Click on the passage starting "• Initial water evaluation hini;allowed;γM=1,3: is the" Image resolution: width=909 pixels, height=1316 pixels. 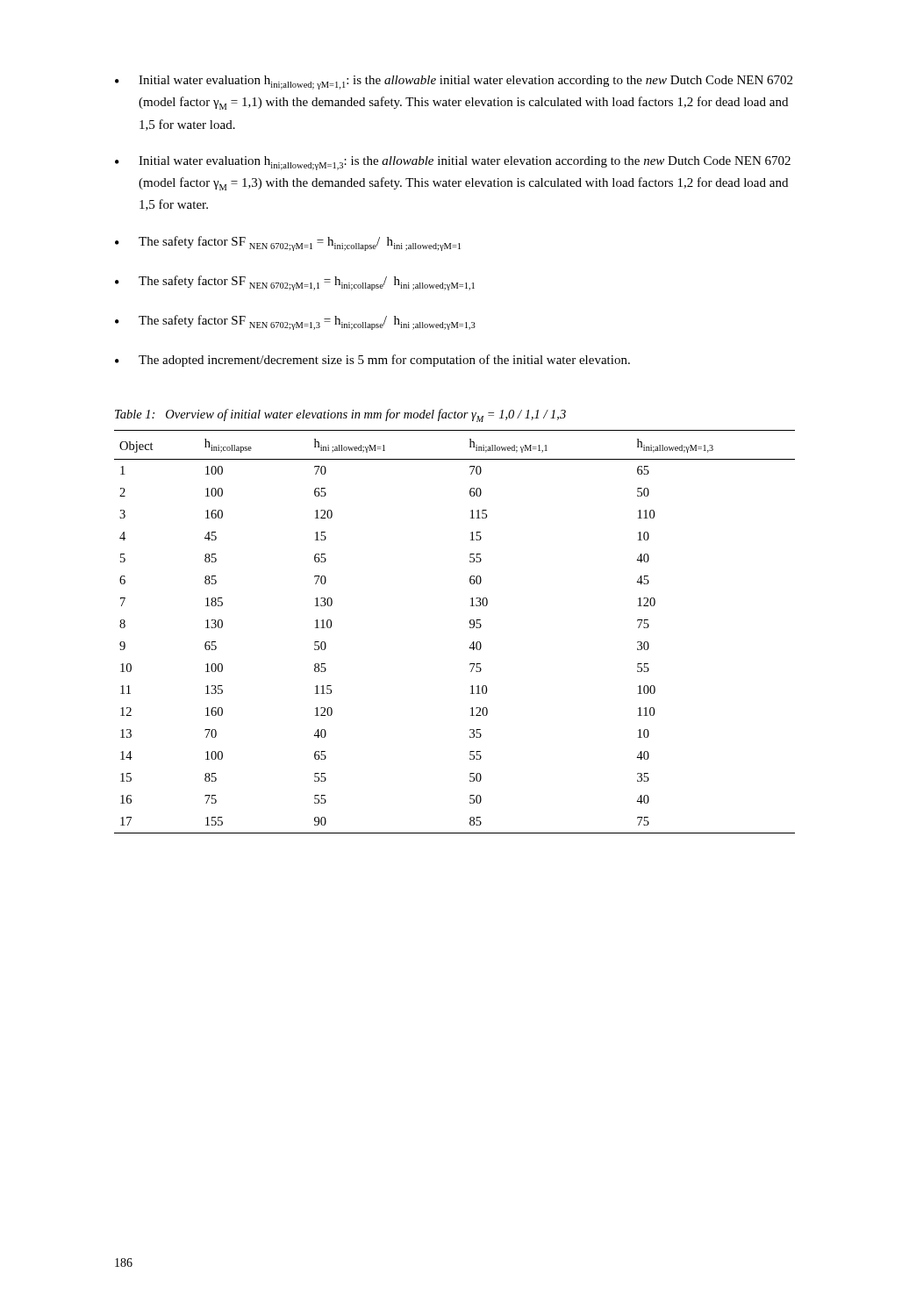454,183
